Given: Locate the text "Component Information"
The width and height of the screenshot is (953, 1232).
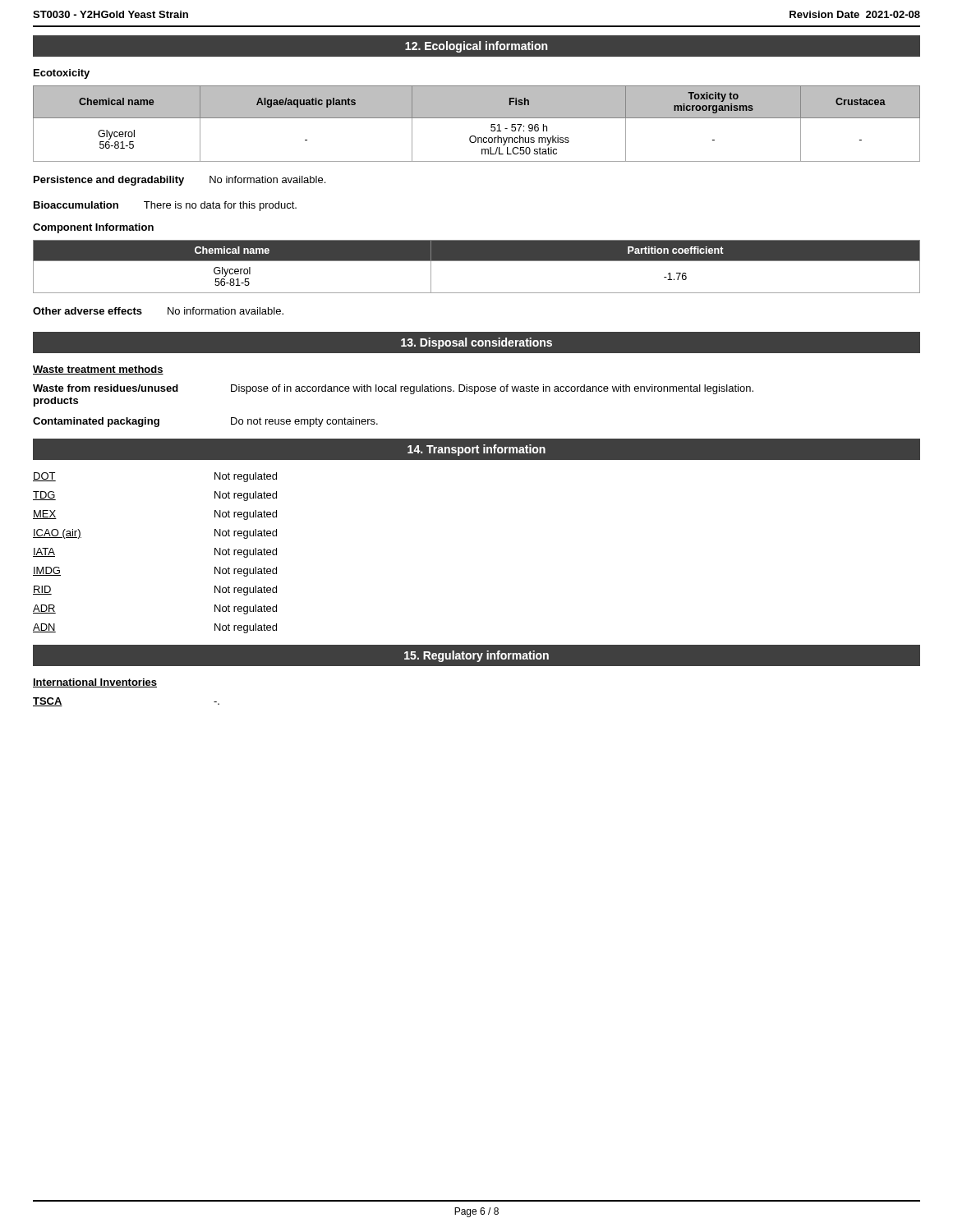Looking at the screenshot, I should click(93, 227).
